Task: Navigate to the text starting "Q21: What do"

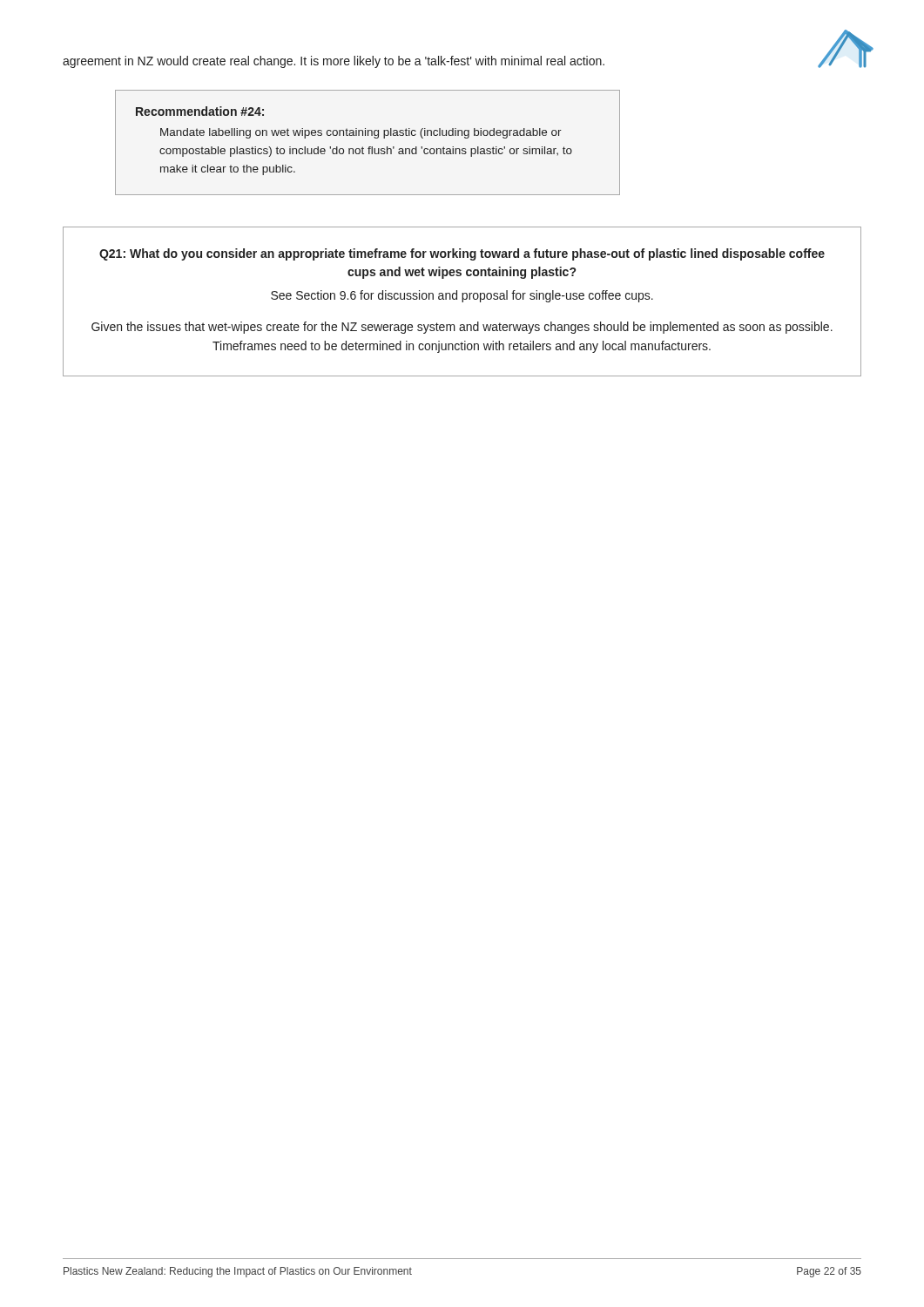Action: tap(462, 300)
